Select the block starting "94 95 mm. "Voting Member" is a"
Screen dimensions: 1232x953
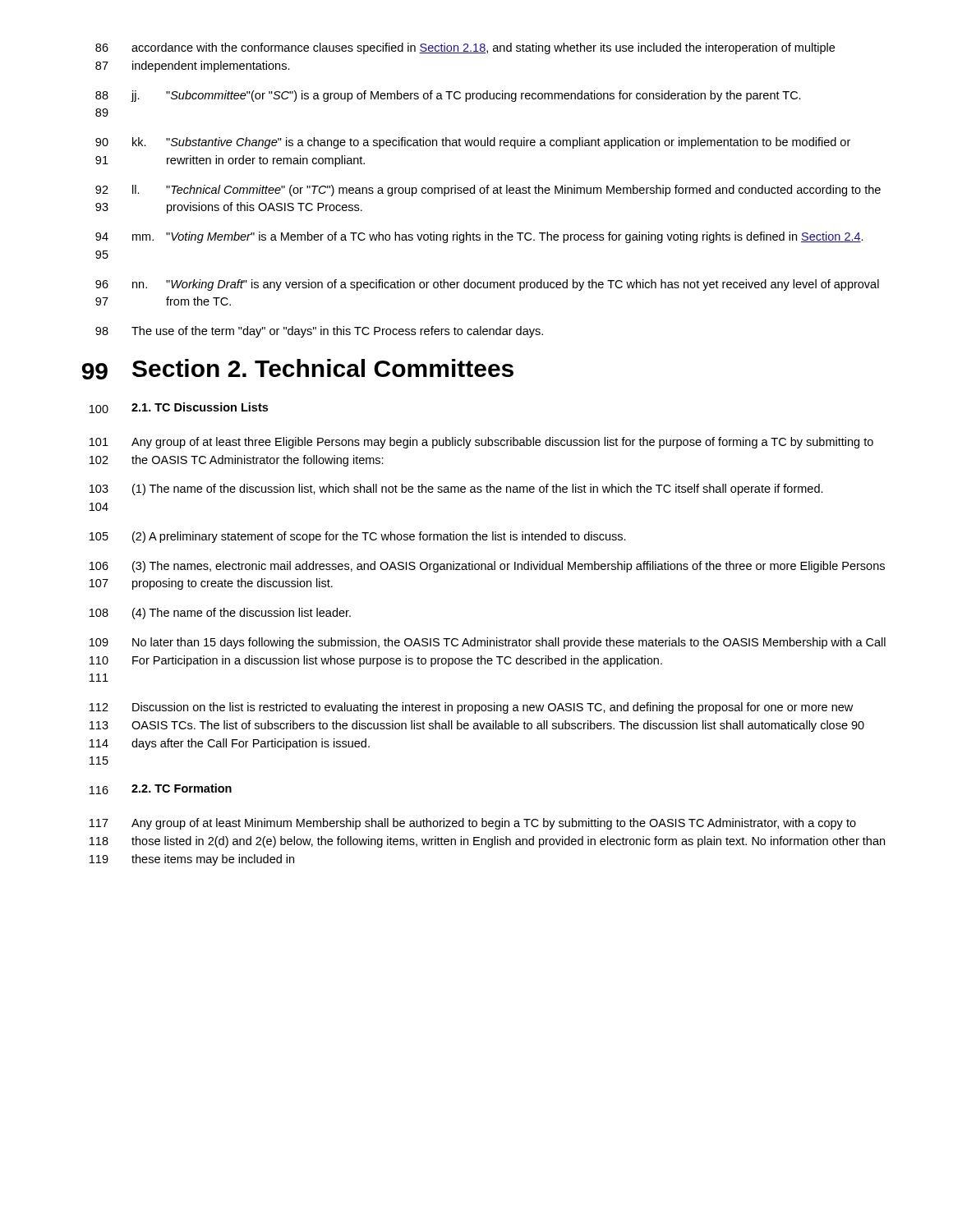[x=476, y=246]
